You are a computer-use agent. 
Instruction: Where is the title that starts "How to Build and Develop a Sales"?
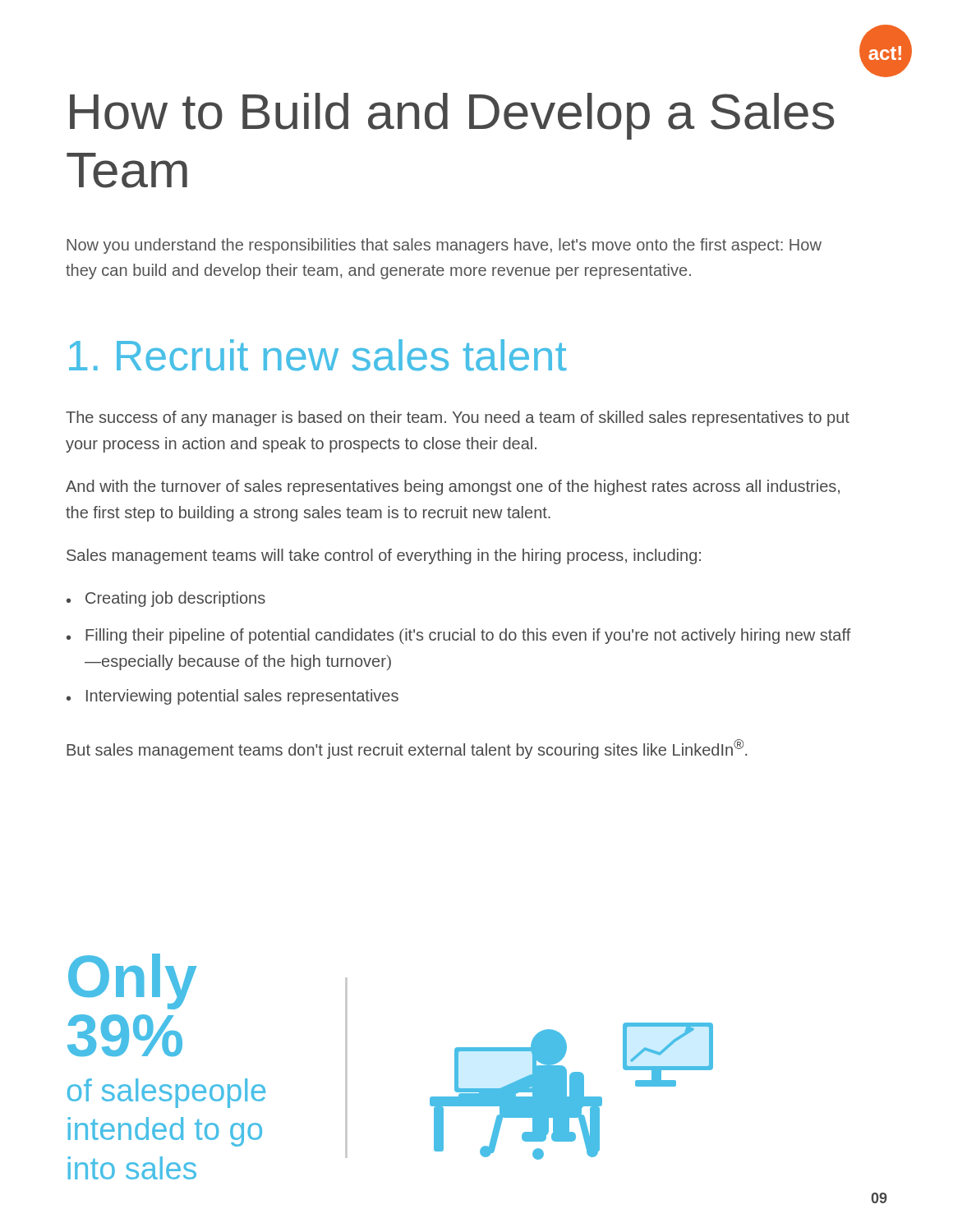click(x=451, y=141)
